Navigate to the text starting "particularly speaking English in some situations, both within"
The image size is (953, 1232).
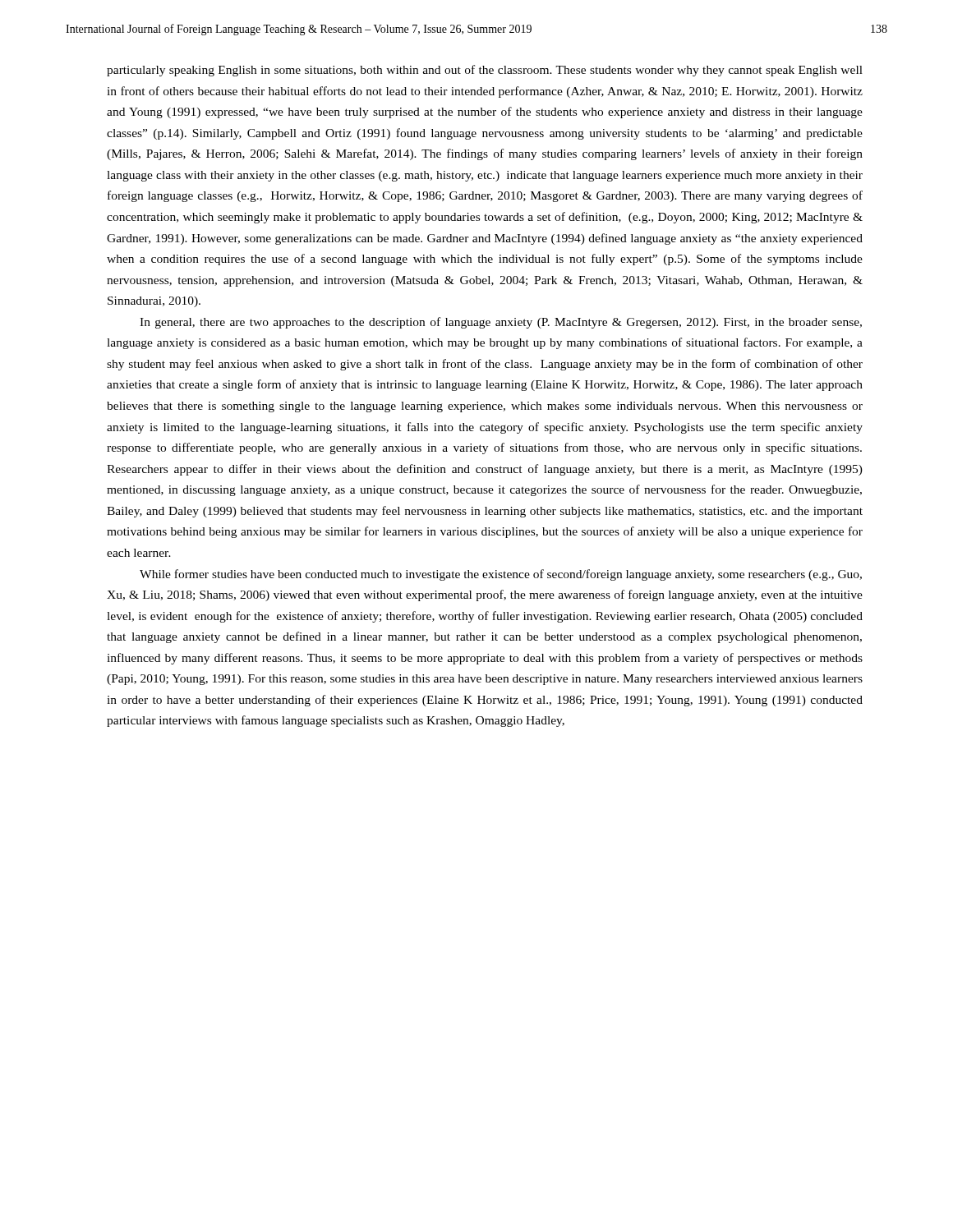485,395
